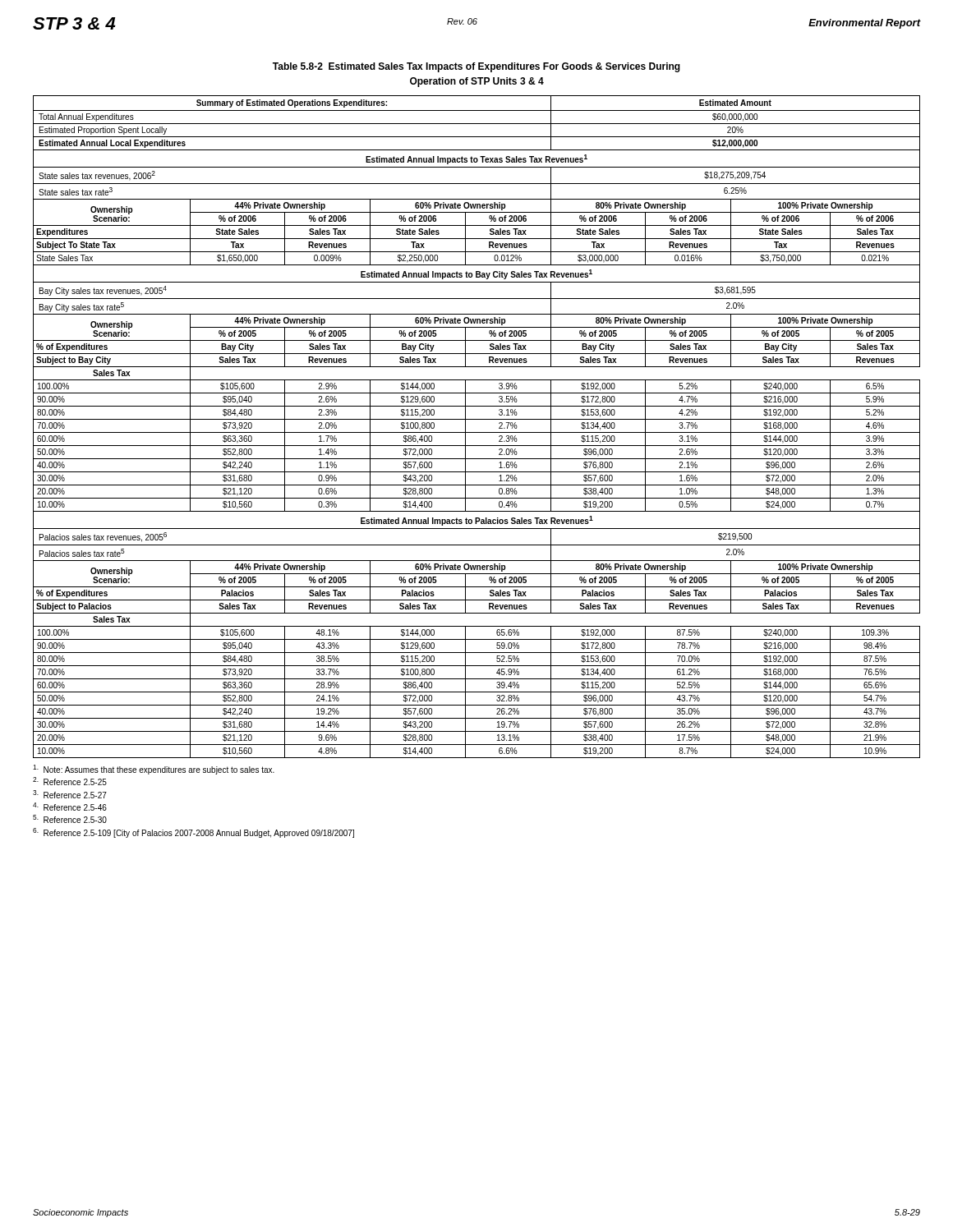Select the text block starting "Note: Assumes that these expenditures"
The width and height of the screenshot is (953, 1232).
pyautogui.click(x=154, y=769)
